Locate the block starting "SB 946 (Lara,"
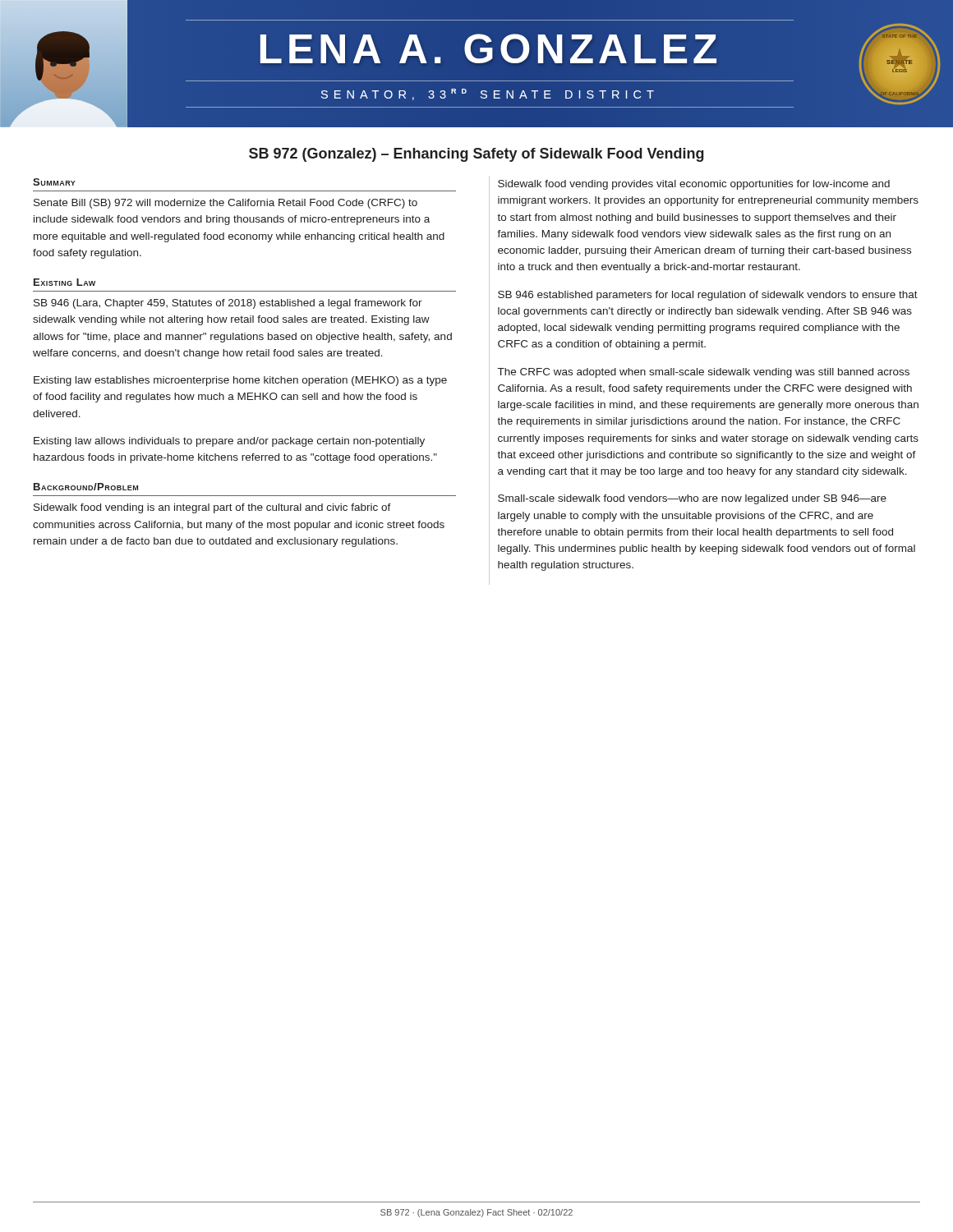Viewport: 953px width, 1232px height. [244, 328]
